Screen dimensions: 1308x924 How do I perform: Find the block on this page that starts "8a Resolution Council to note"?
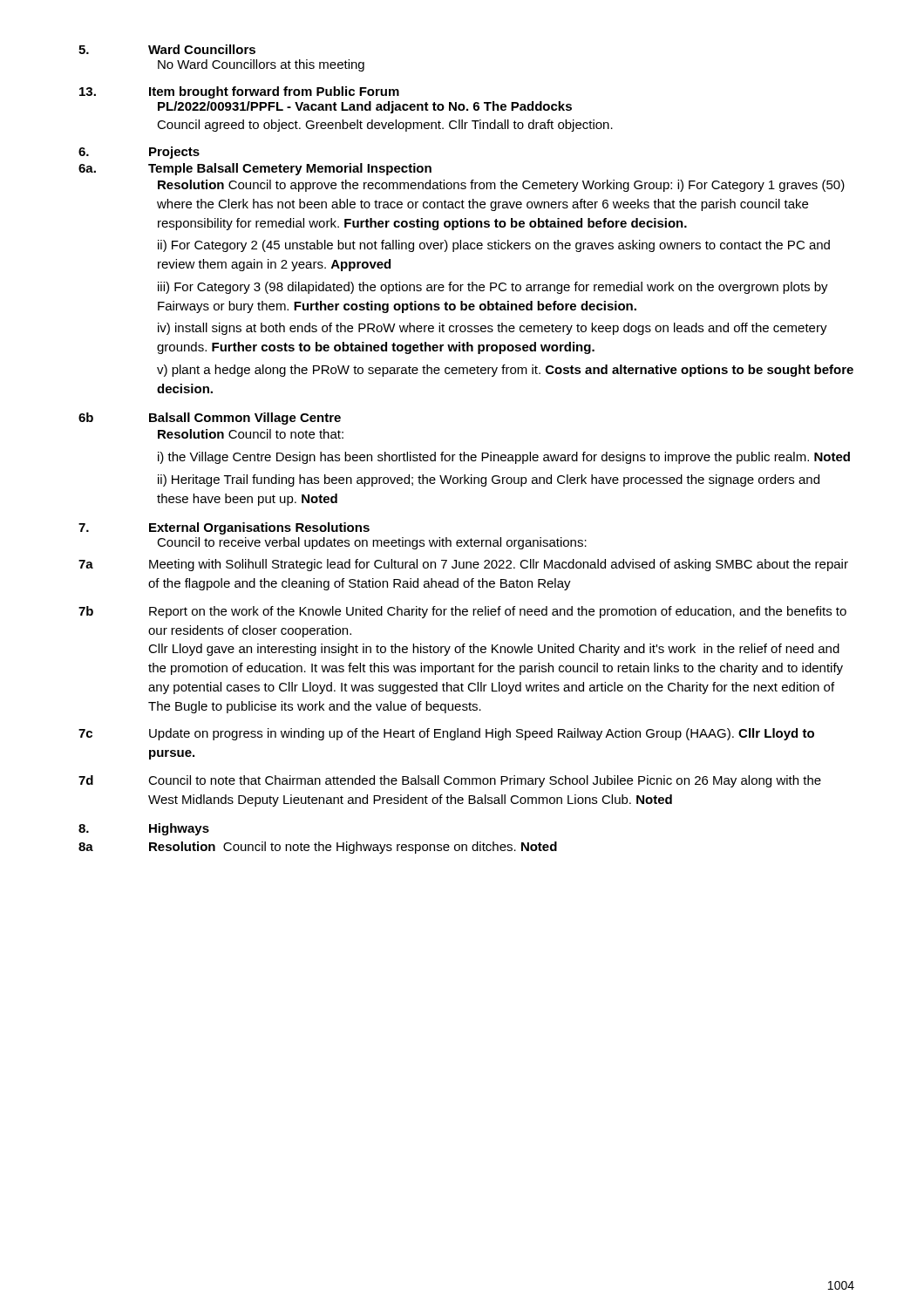click(x=466, y=847)
